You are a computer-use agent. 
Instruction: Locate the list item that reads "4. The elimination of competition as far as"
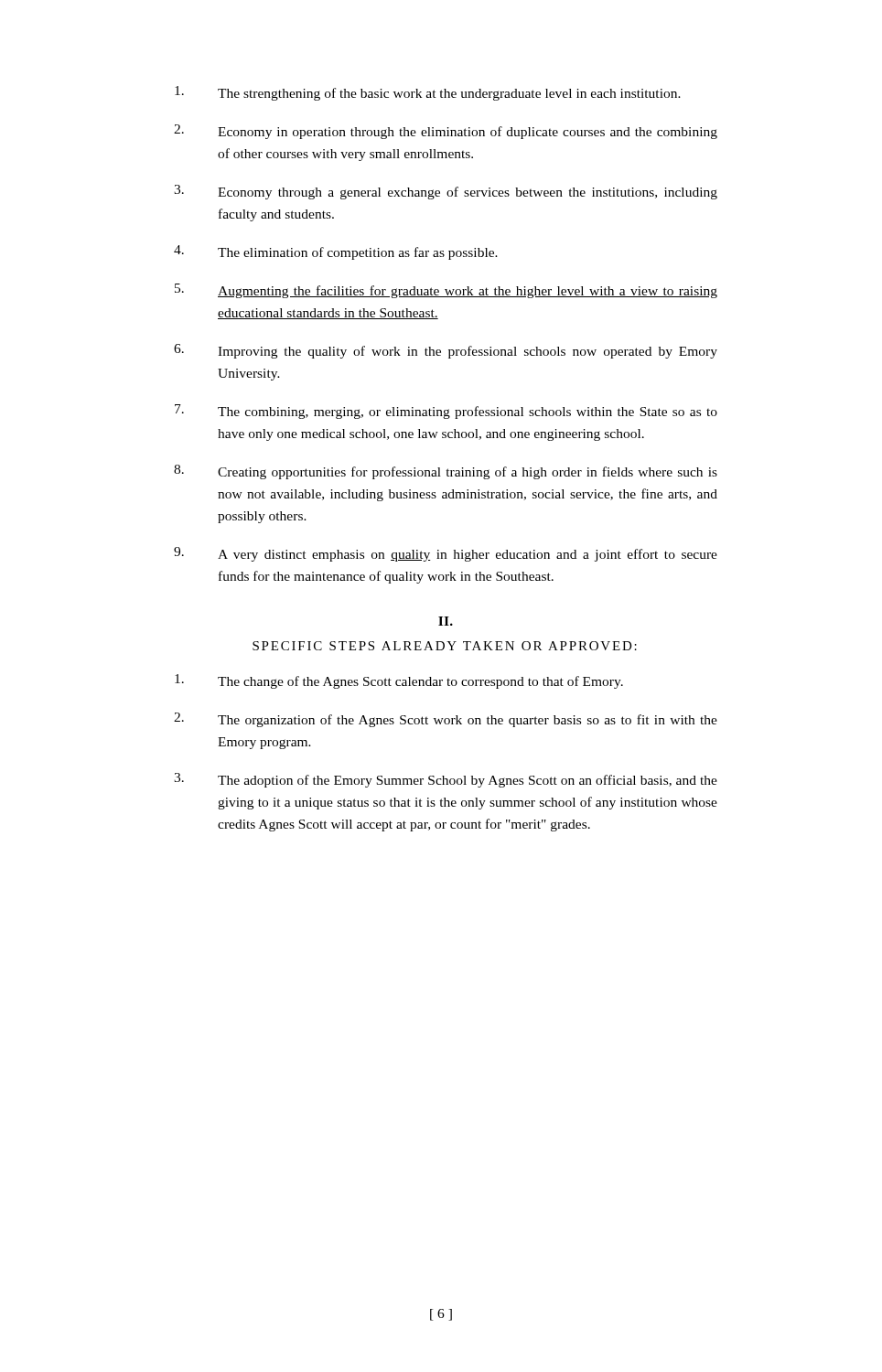pyautogui.click(x=446, y=253)
